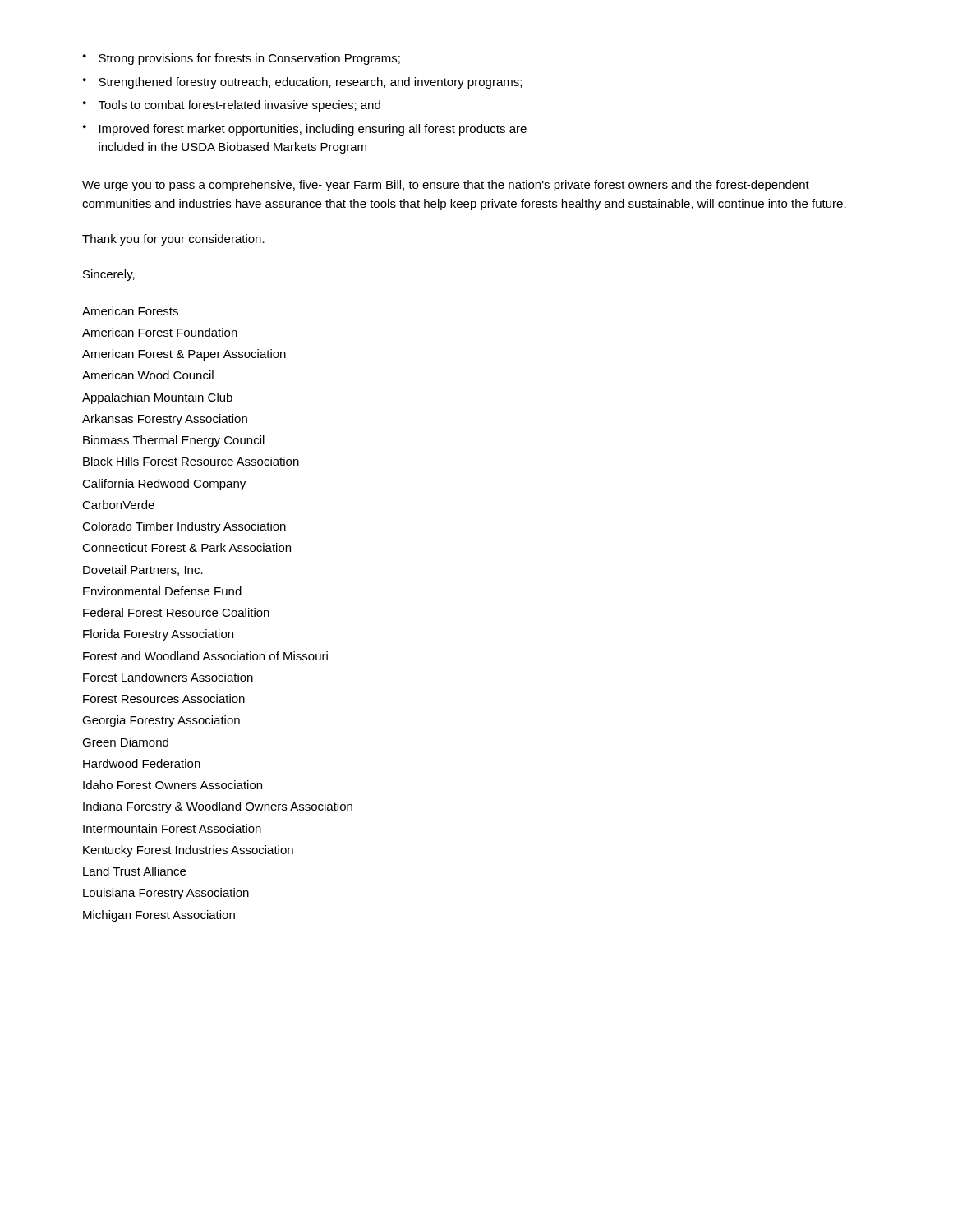Select the text that reads "Thank you for your consideration."
This screenshot has width=953, height=1232.
click(x=174, y=239)
